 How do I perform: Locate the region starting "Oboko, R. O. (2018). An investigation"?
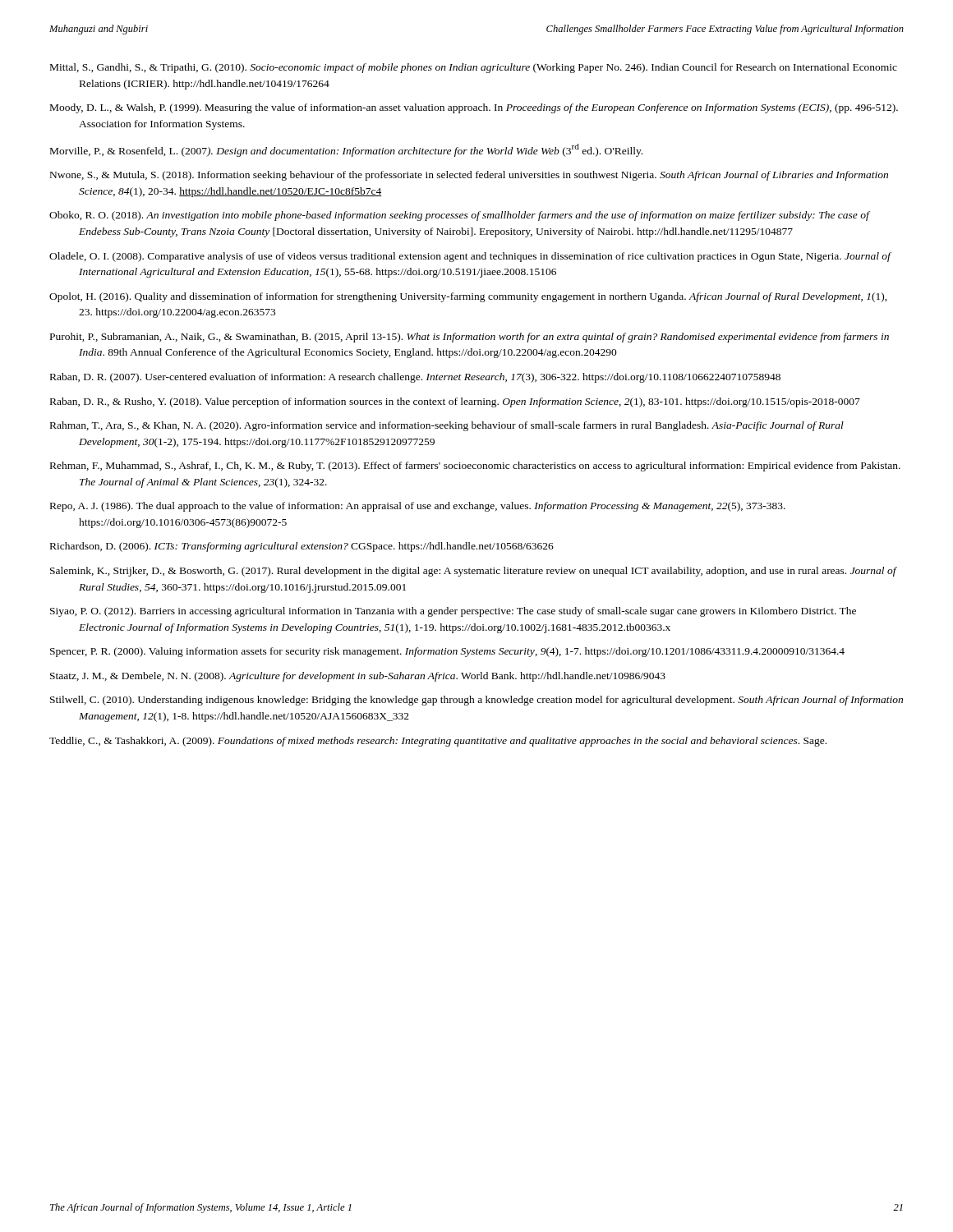[x=459, y=223]
